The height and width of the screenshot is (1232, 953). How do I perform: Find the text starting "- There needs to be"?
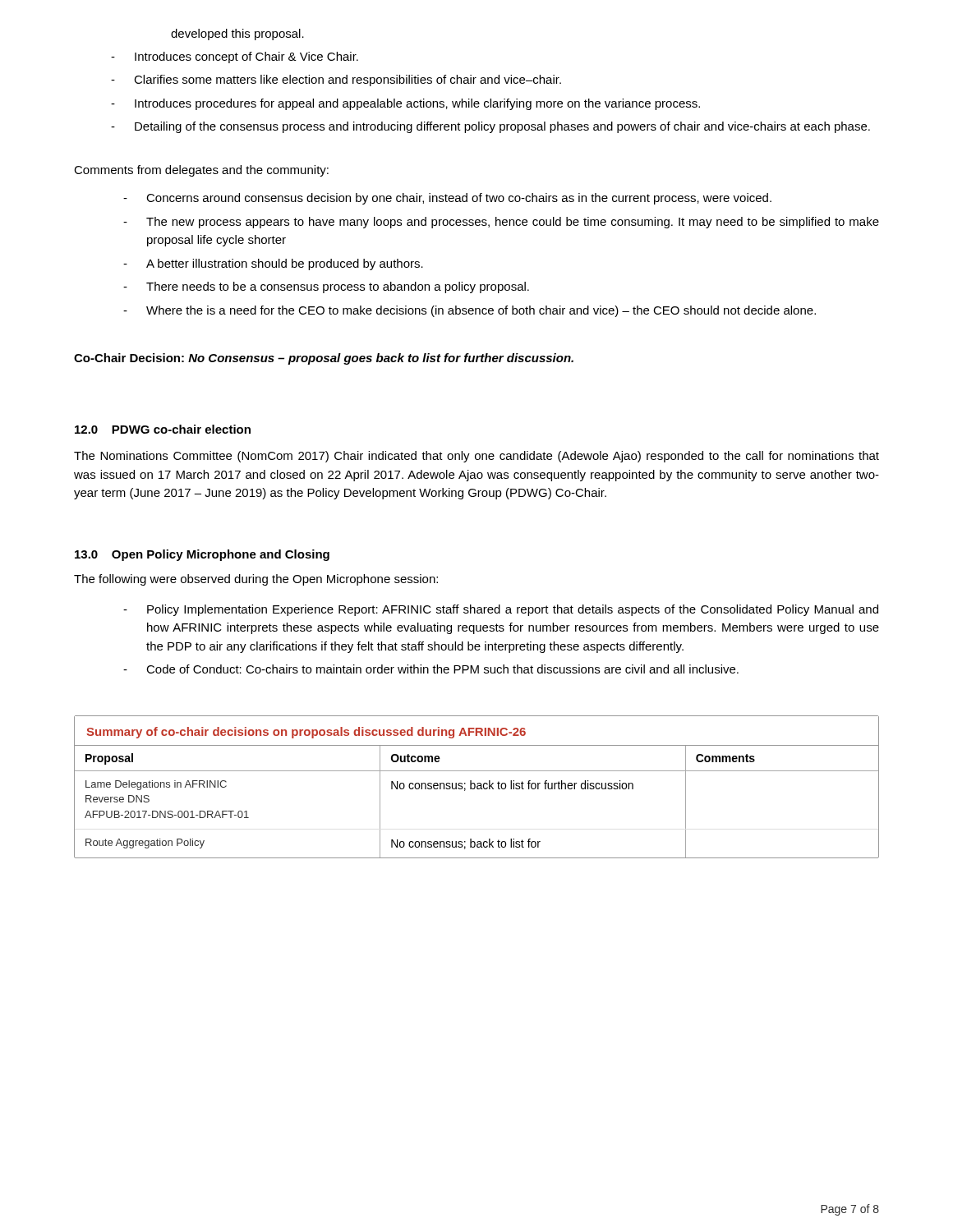pos(501,287)
